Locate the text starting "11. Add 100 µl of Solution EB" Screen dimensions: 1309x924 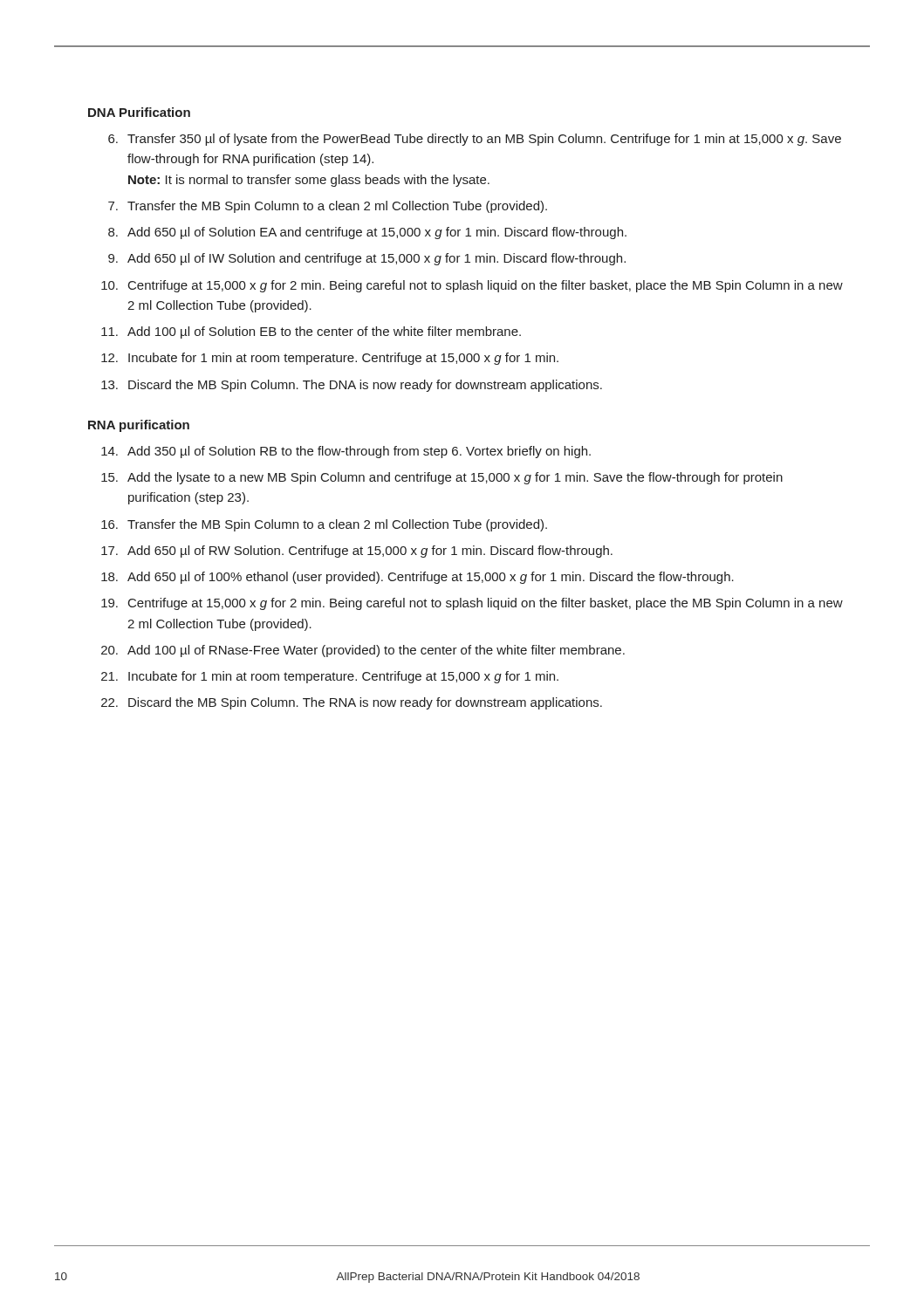point(466,331)
